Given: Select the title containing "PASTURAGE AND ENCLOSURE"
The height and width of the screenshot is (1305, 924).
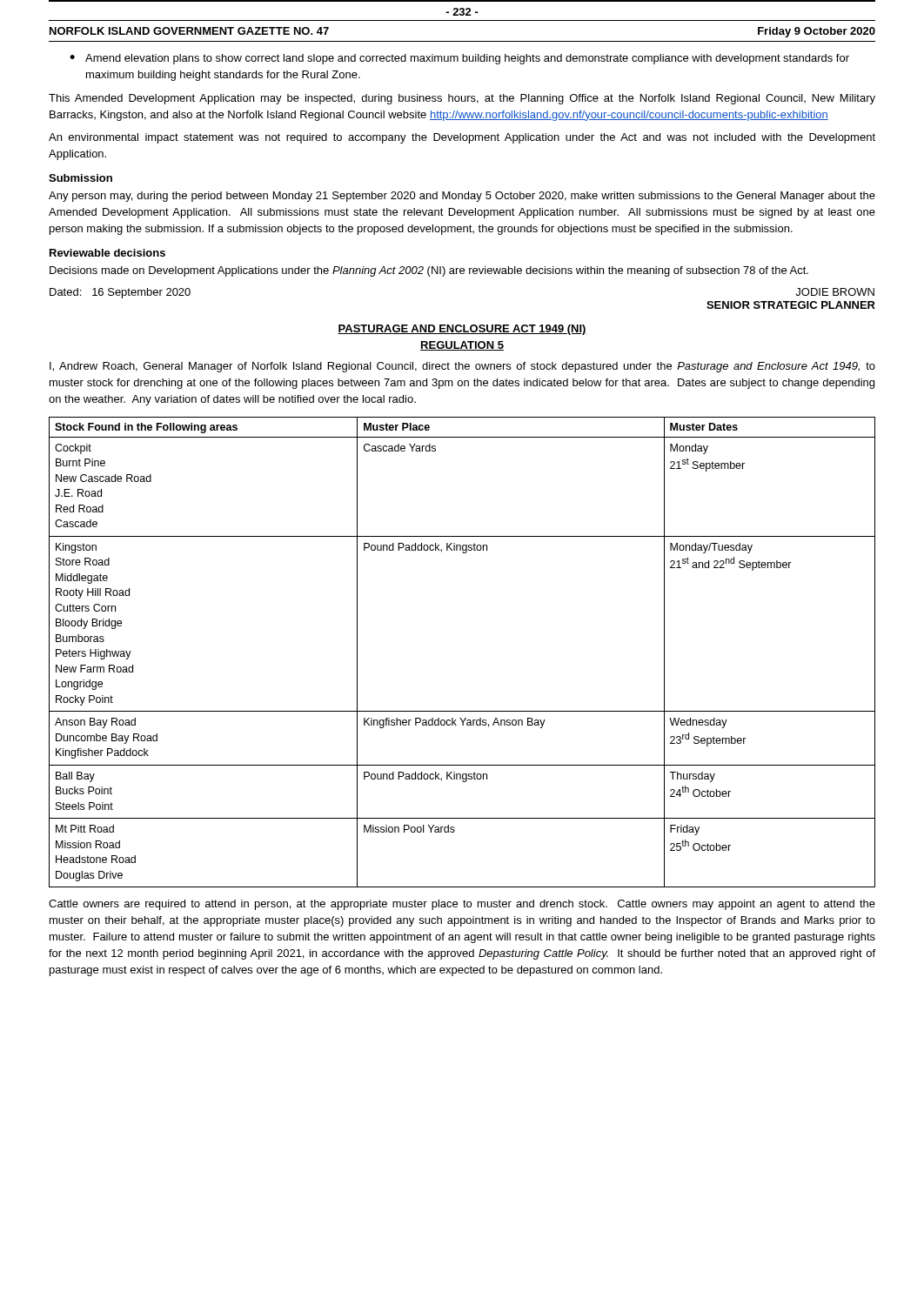Looking at the screenshot, I should coord(462,329).
